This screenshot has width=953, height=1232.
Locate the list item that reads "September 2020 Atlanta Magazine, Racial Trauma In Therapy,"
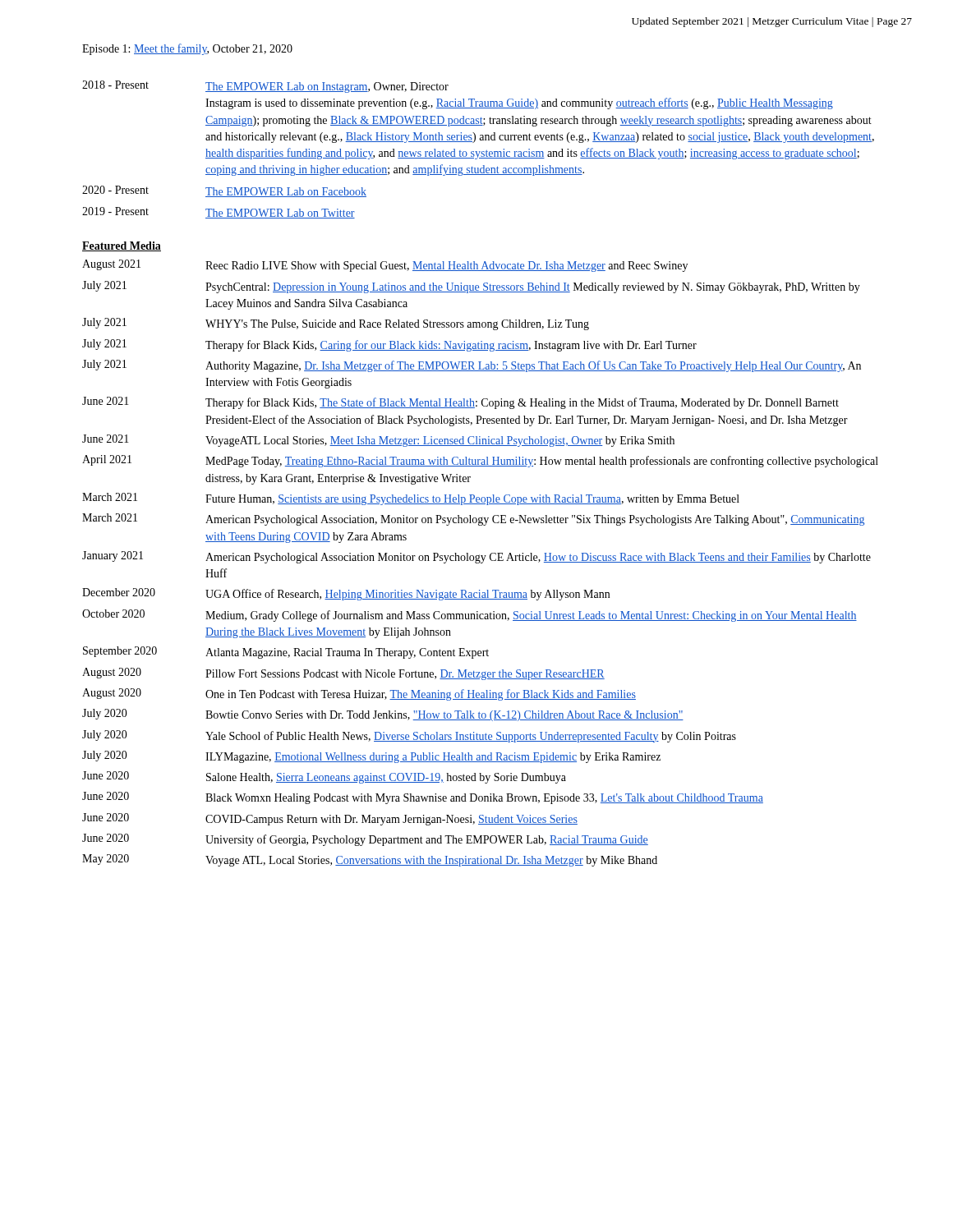(x=485, y=653)
